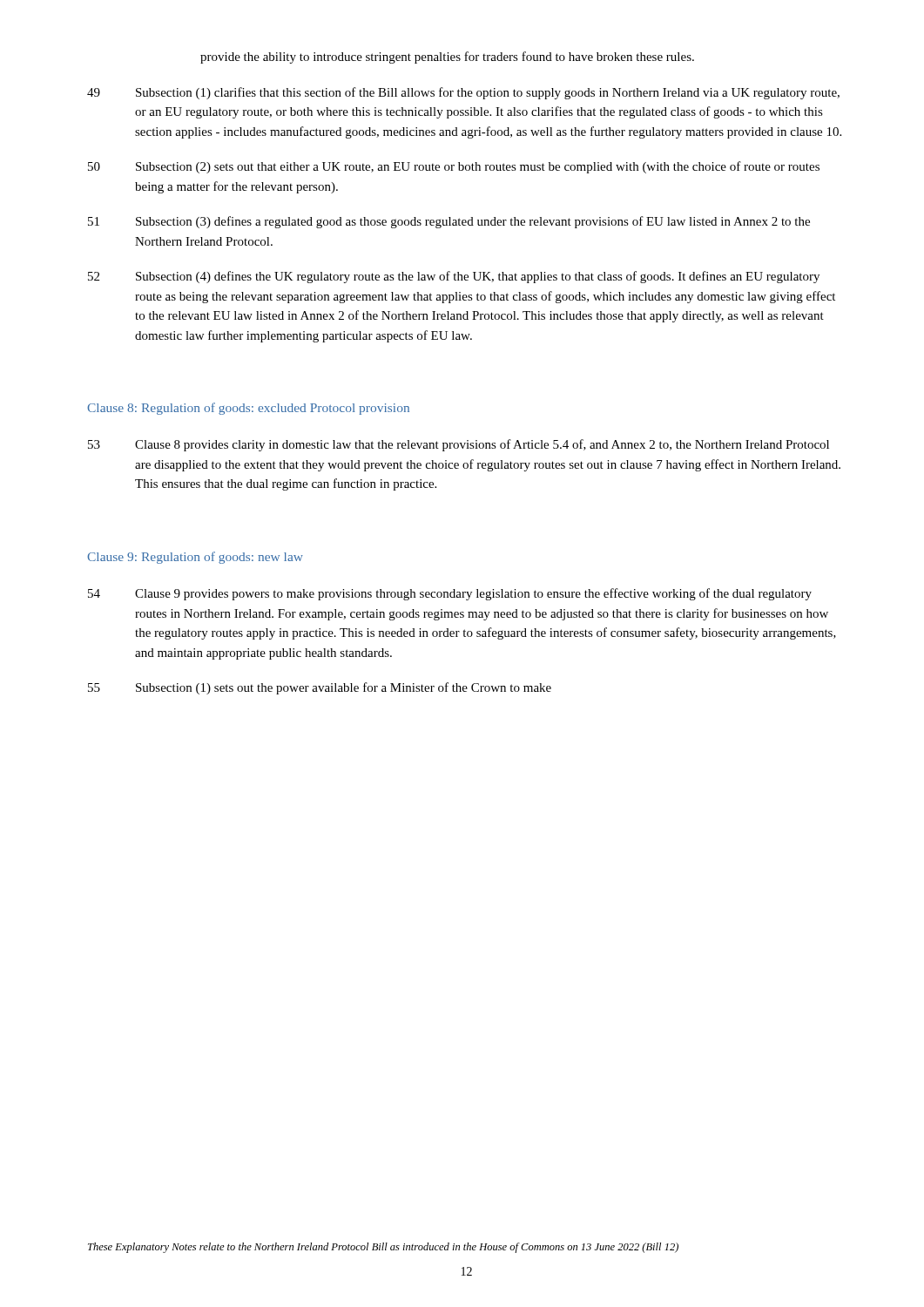Find the text block starting "Clause 9: Regulation of goods: new"
This screenshot has height=1307, width=924.
click(x=195, y=556)
